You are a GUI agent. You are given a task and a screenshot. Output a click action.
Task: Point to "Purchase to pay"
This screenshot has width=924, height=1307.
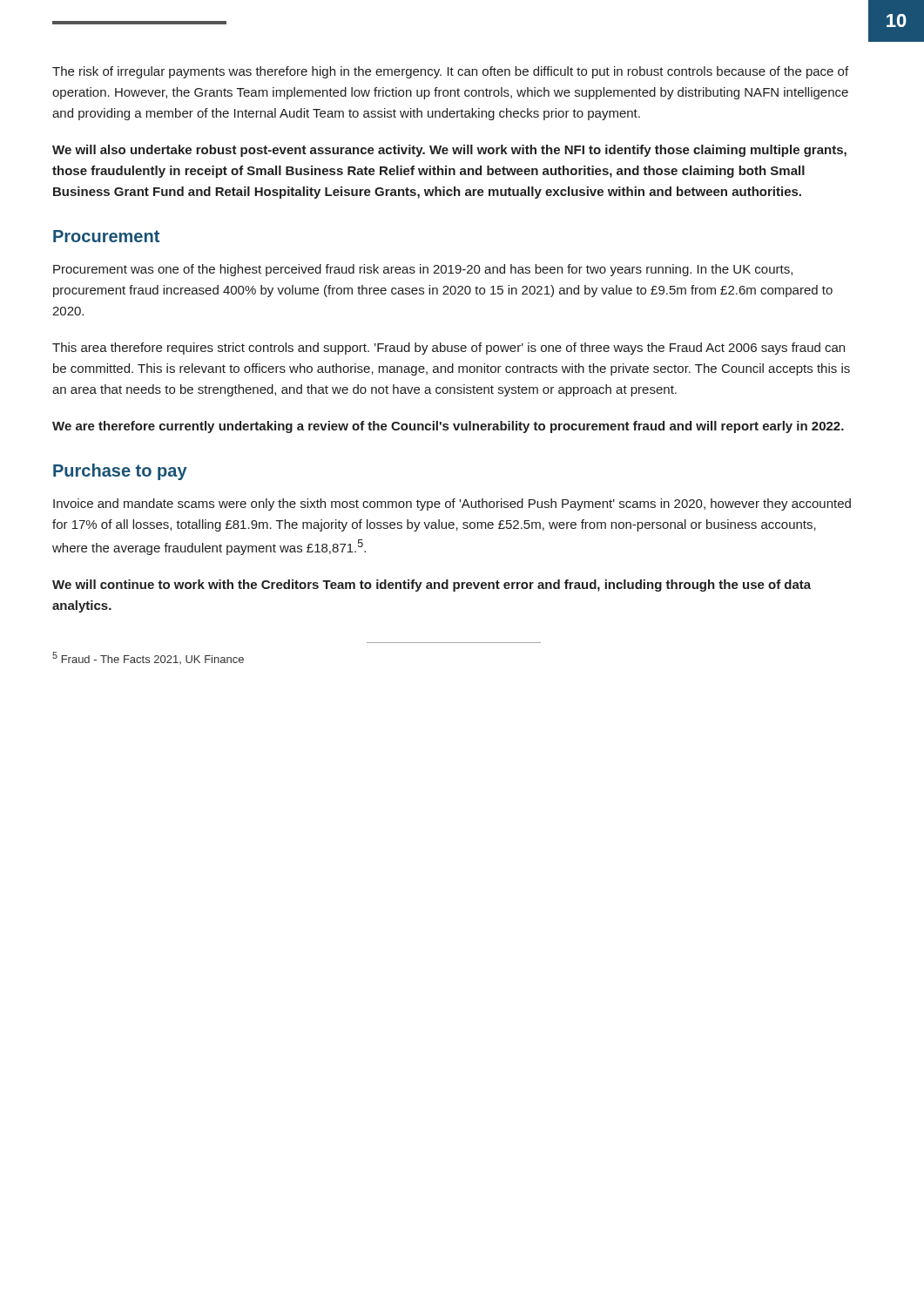(120, 471)
